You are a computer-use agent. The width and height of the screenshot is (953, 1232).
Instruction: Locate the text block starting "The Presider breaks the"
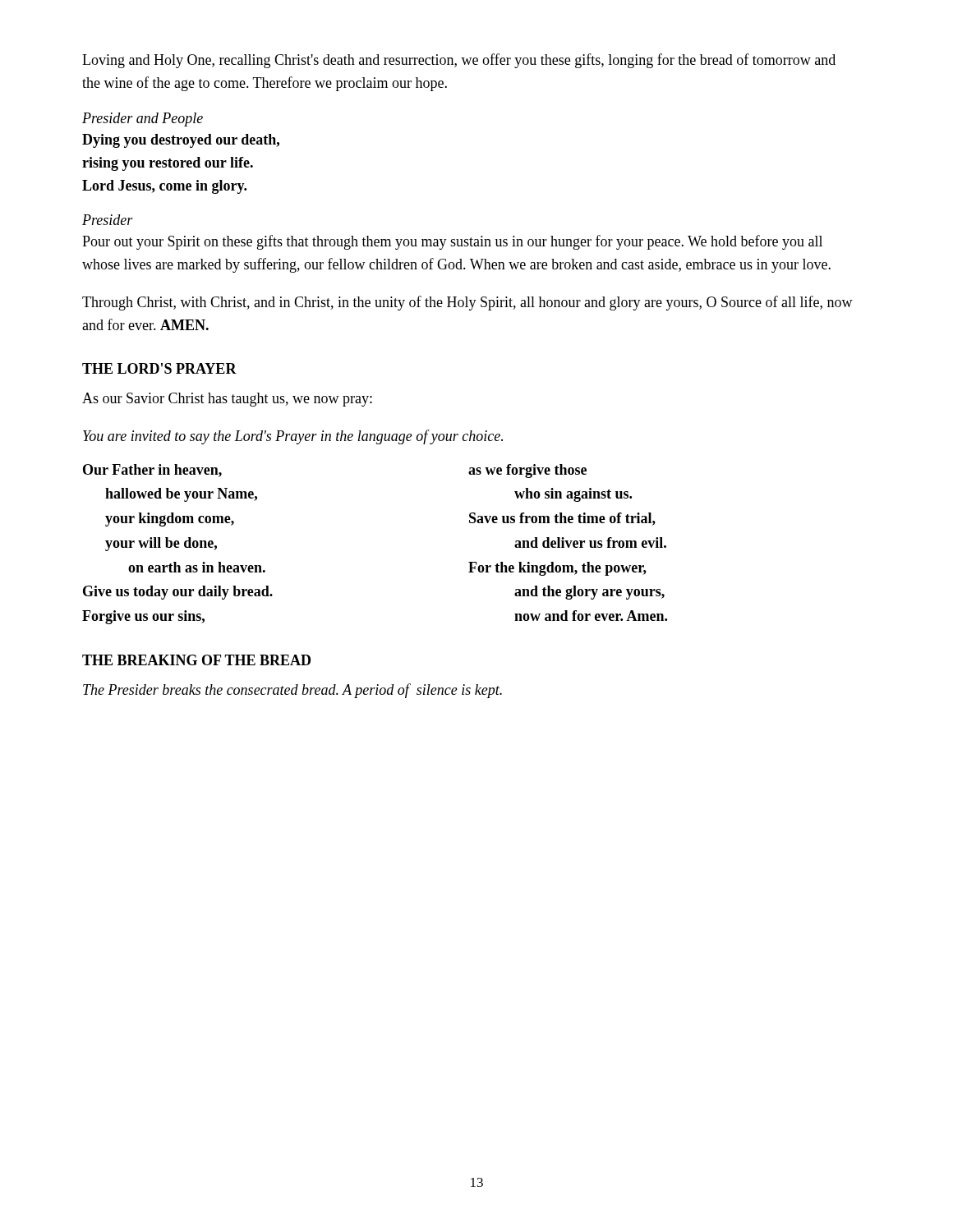point(293,690)
